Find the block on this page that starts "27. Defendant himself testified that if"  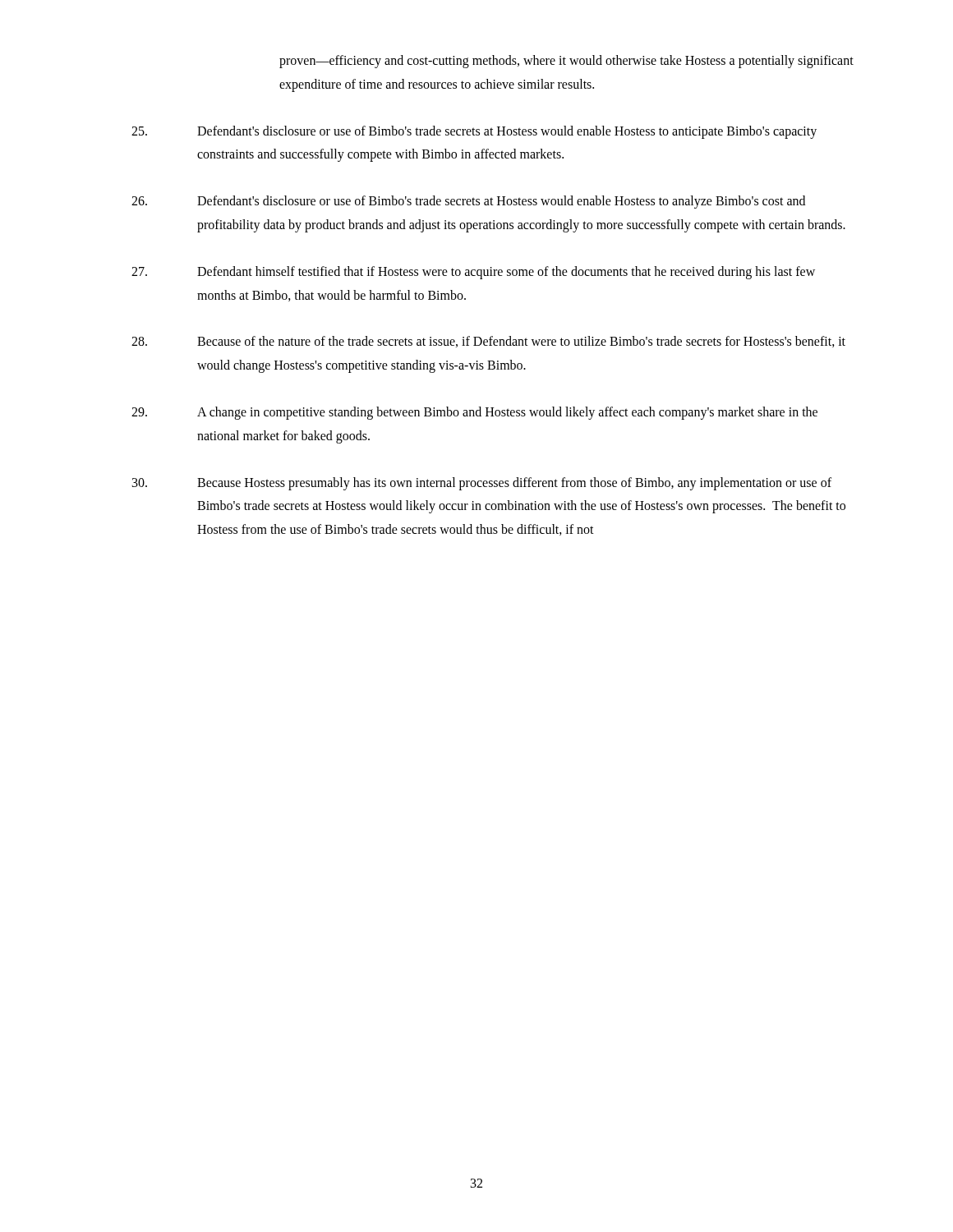point(493,284)
